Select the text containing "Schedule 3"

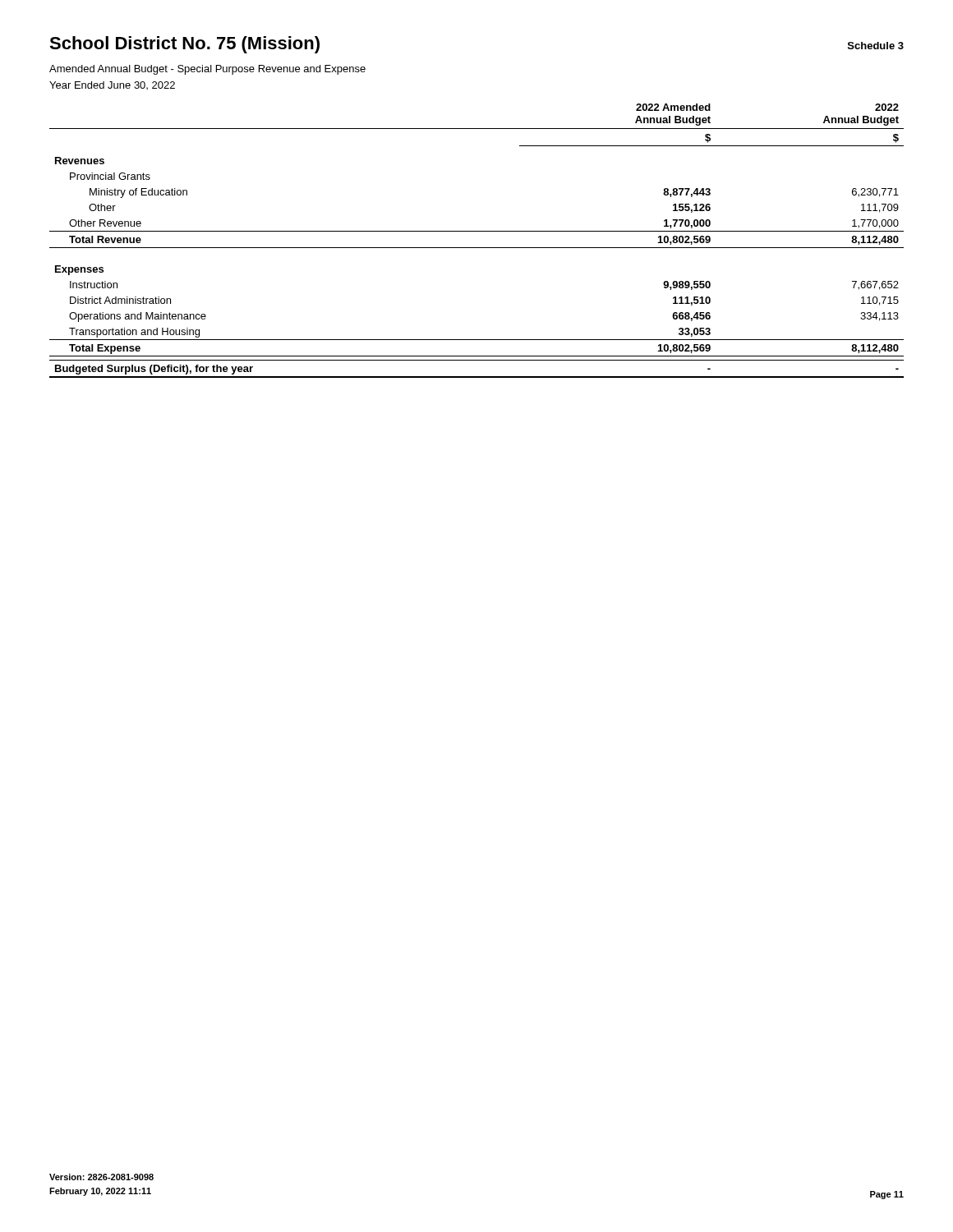(876, 46)
